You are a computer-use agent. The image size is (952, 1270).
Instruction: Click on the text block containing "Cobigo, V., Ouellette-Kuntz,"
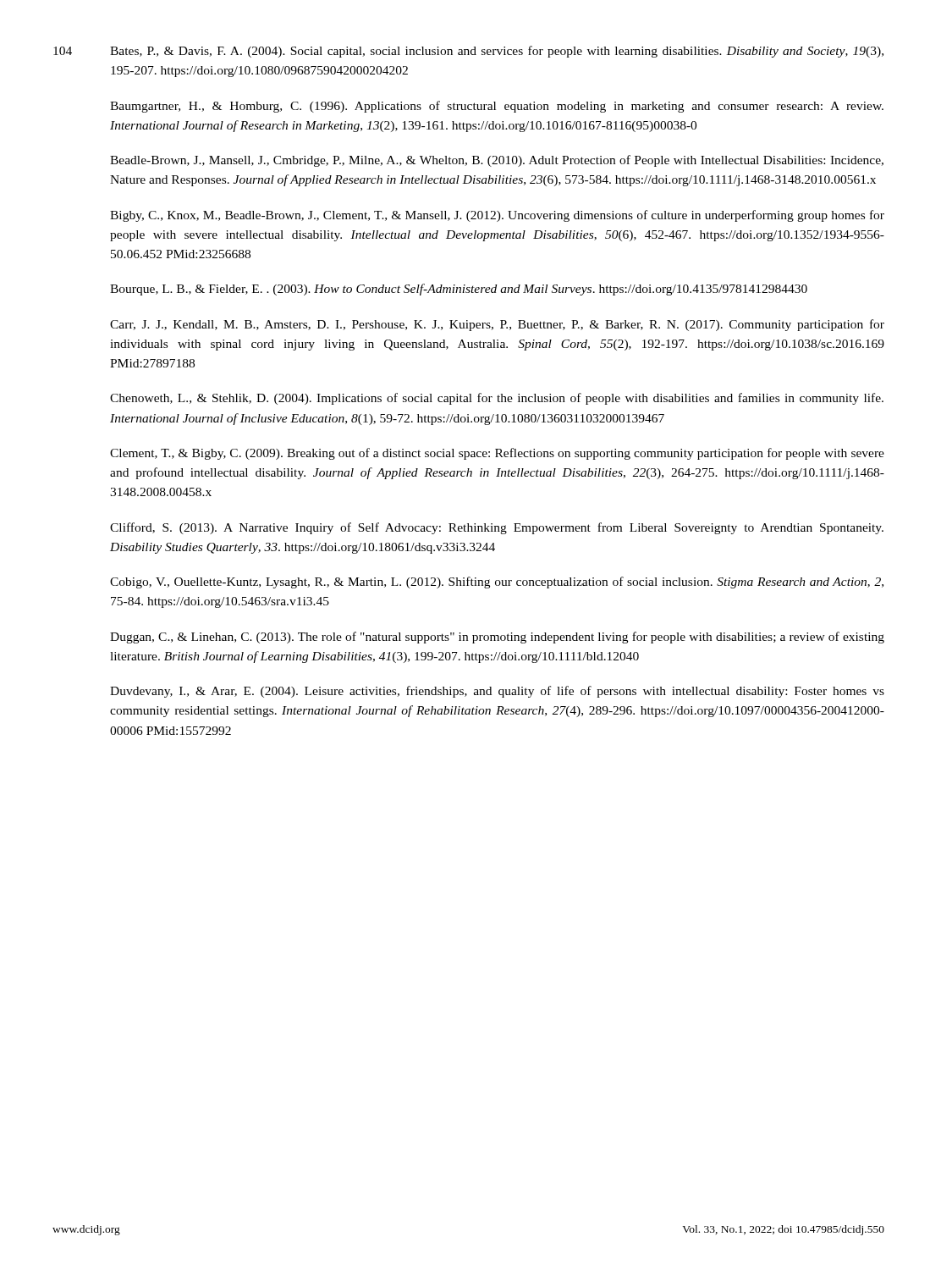tap(497, 591)
